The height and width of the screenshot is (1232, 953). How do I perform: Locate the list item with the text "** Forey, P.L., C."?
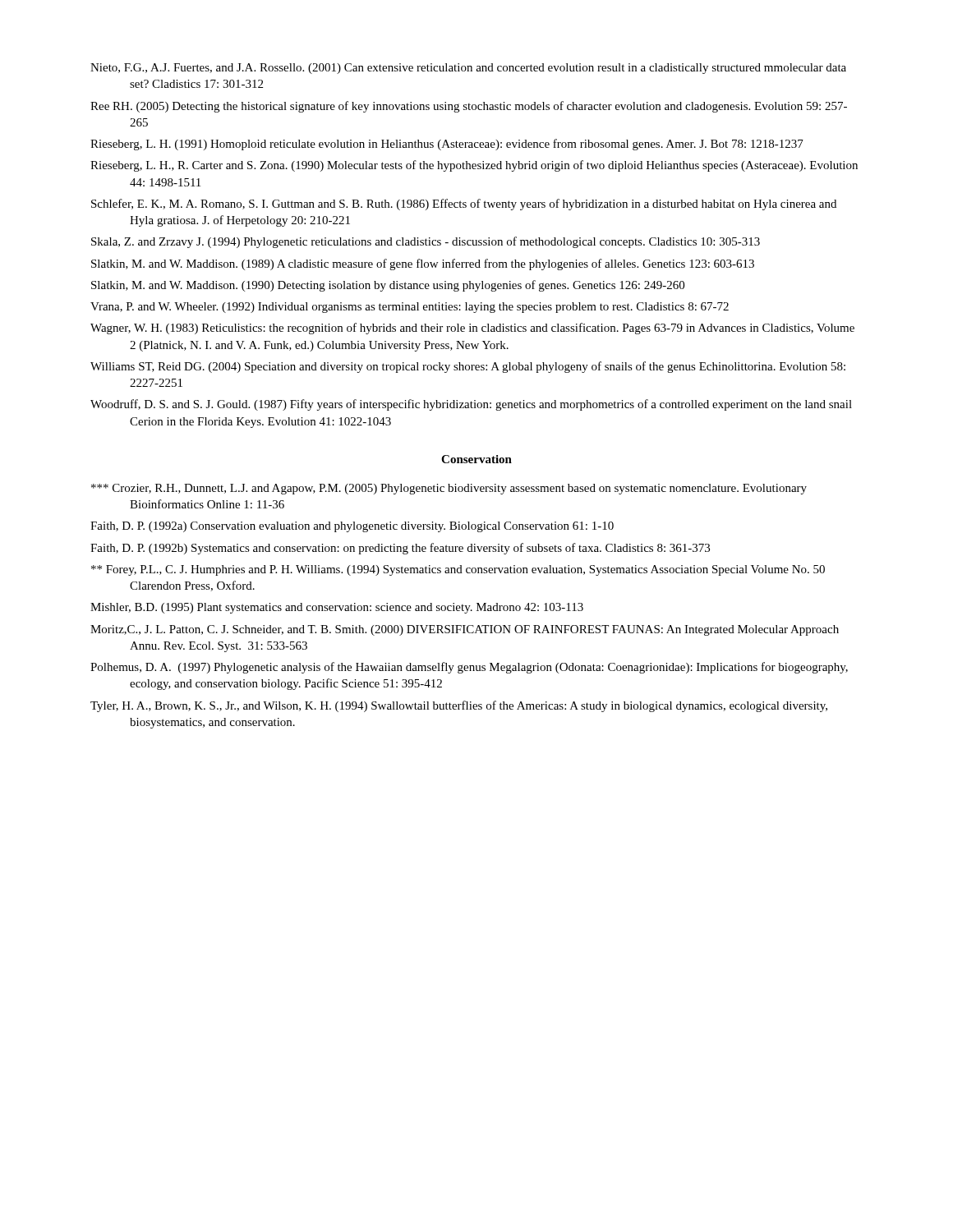pyautogui.click(x=458, y=577)
